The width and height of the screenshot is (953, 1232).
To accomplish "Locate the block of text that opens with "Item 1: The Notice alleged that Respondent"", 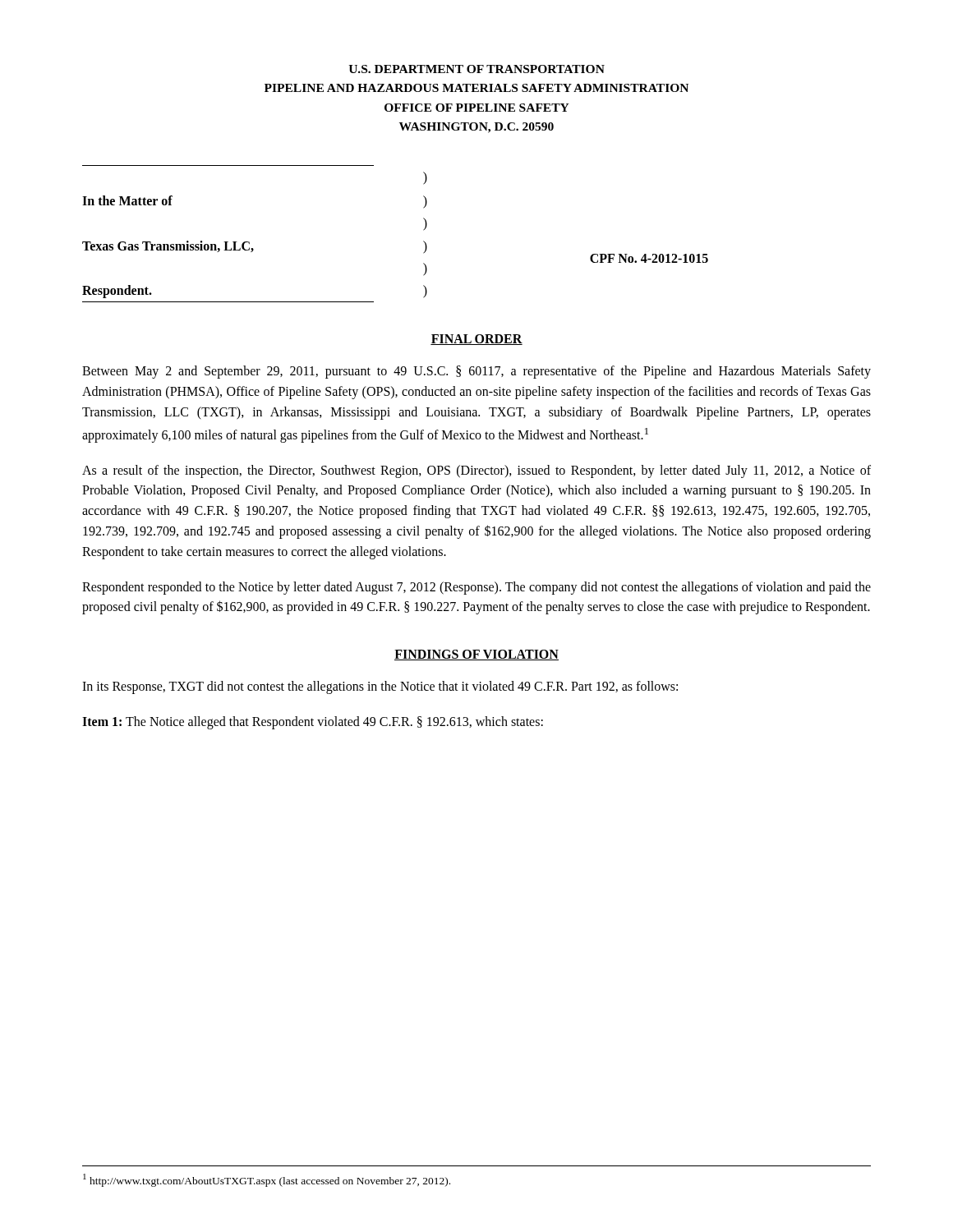I will [313, 722].
